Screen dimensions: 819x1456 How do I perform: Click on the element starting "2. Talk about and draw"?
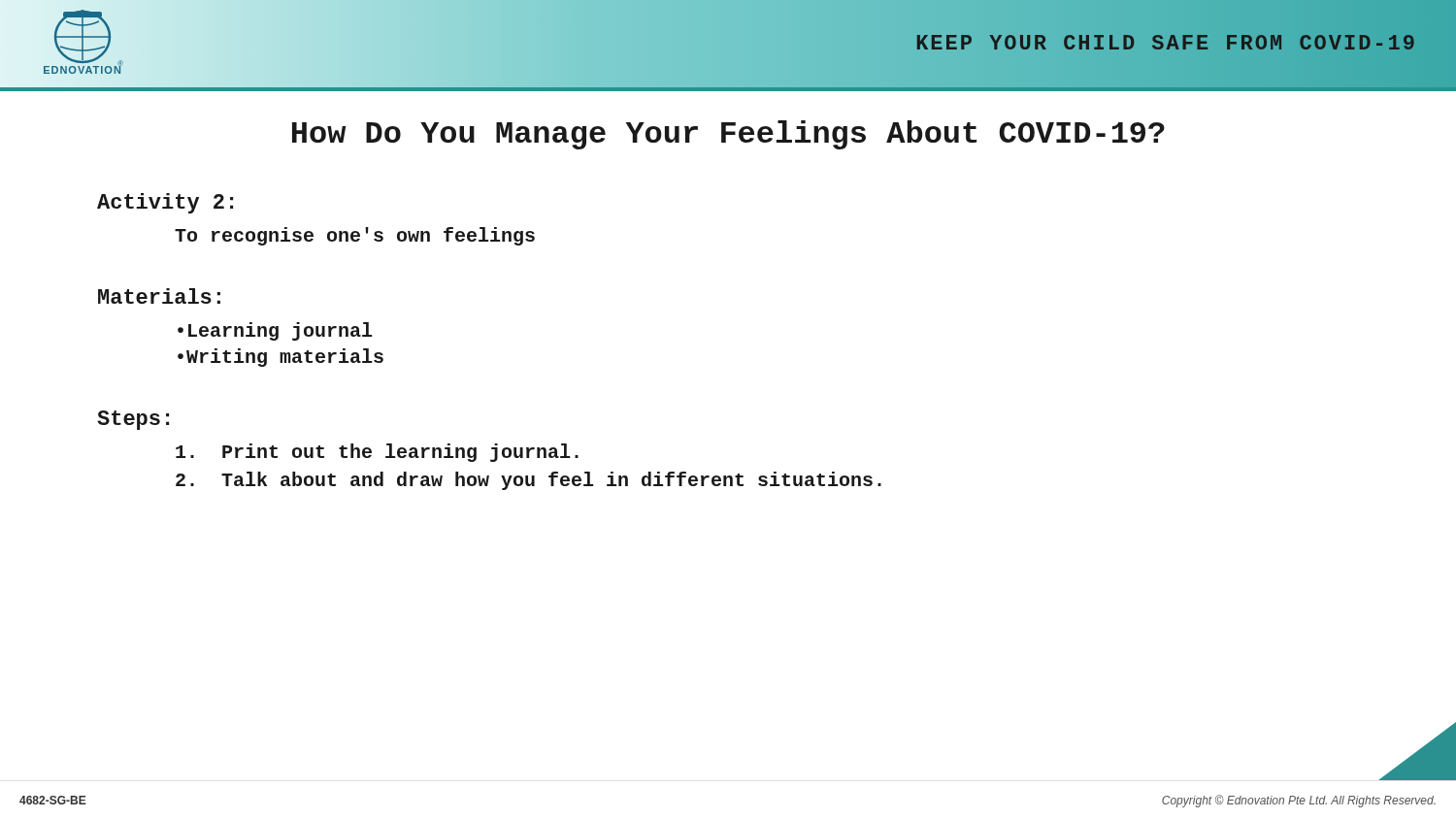[x=530, y=481]
